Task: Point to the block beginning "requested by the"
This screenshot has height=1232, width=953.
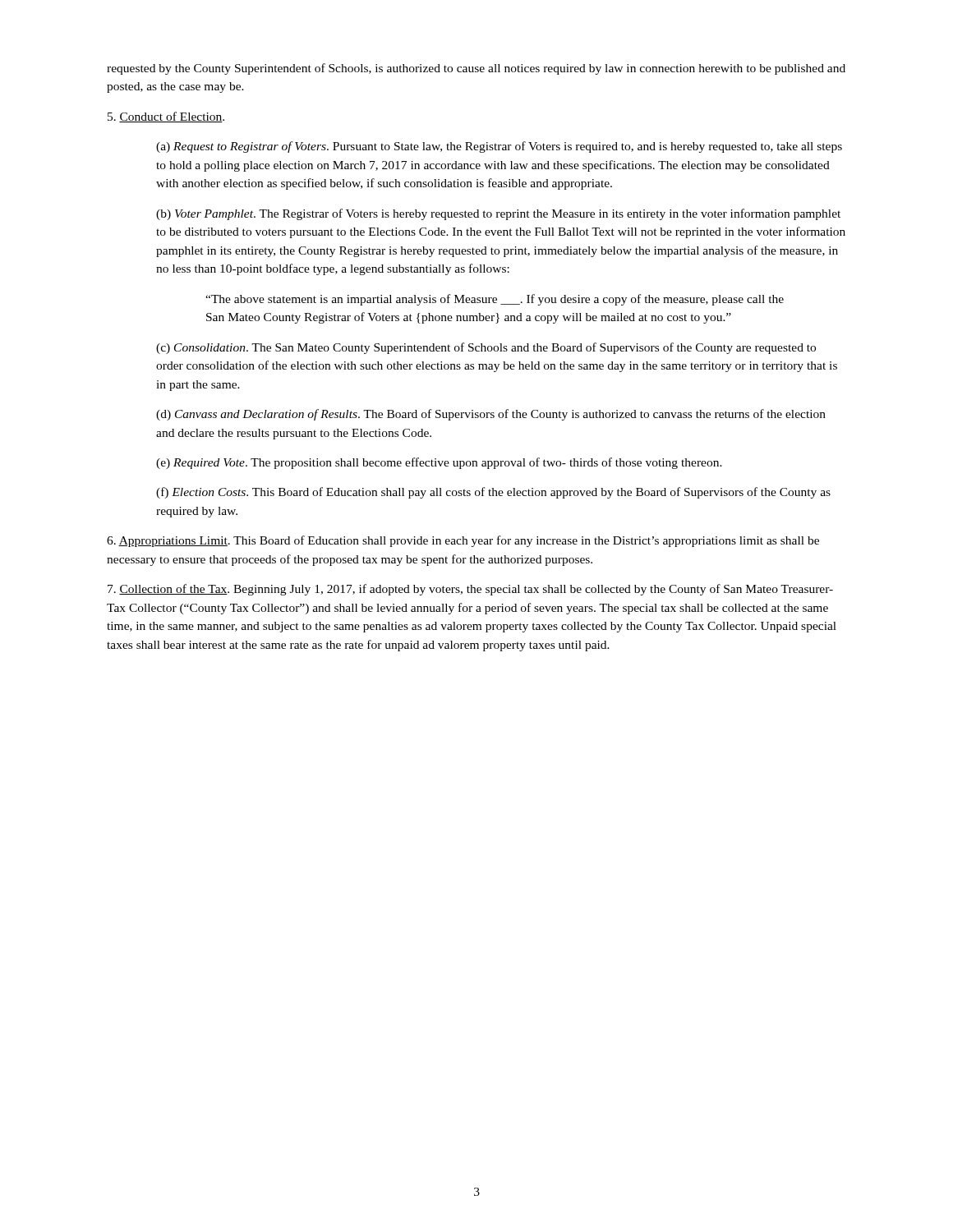Action: (x=476, y=78)
